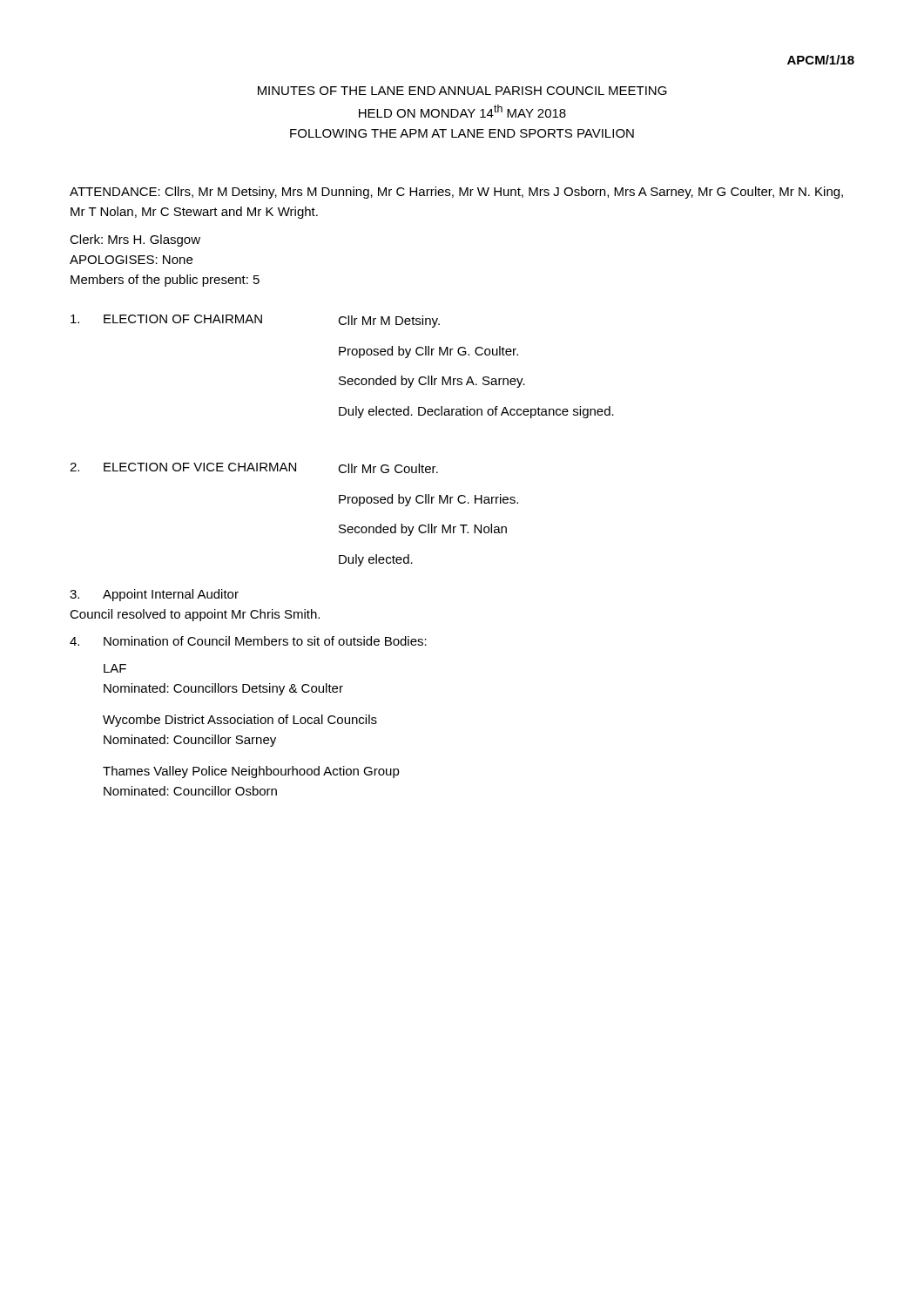Where is the passage that starts "Clerk: Mrs H."?
The image size is (924, 1307).
click(x=135, y=239)
